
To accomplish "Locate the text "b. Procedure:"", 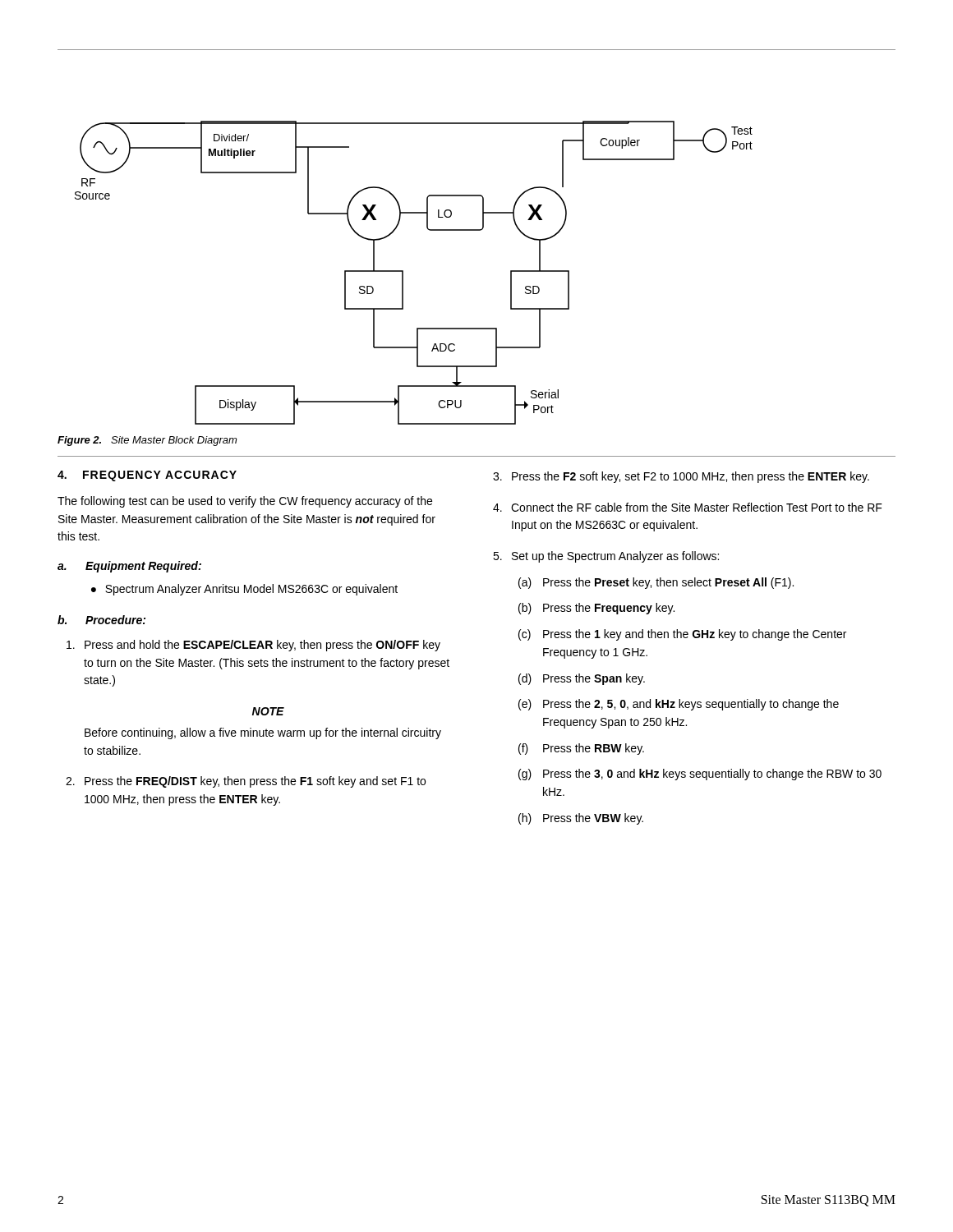I will [102, 620].
